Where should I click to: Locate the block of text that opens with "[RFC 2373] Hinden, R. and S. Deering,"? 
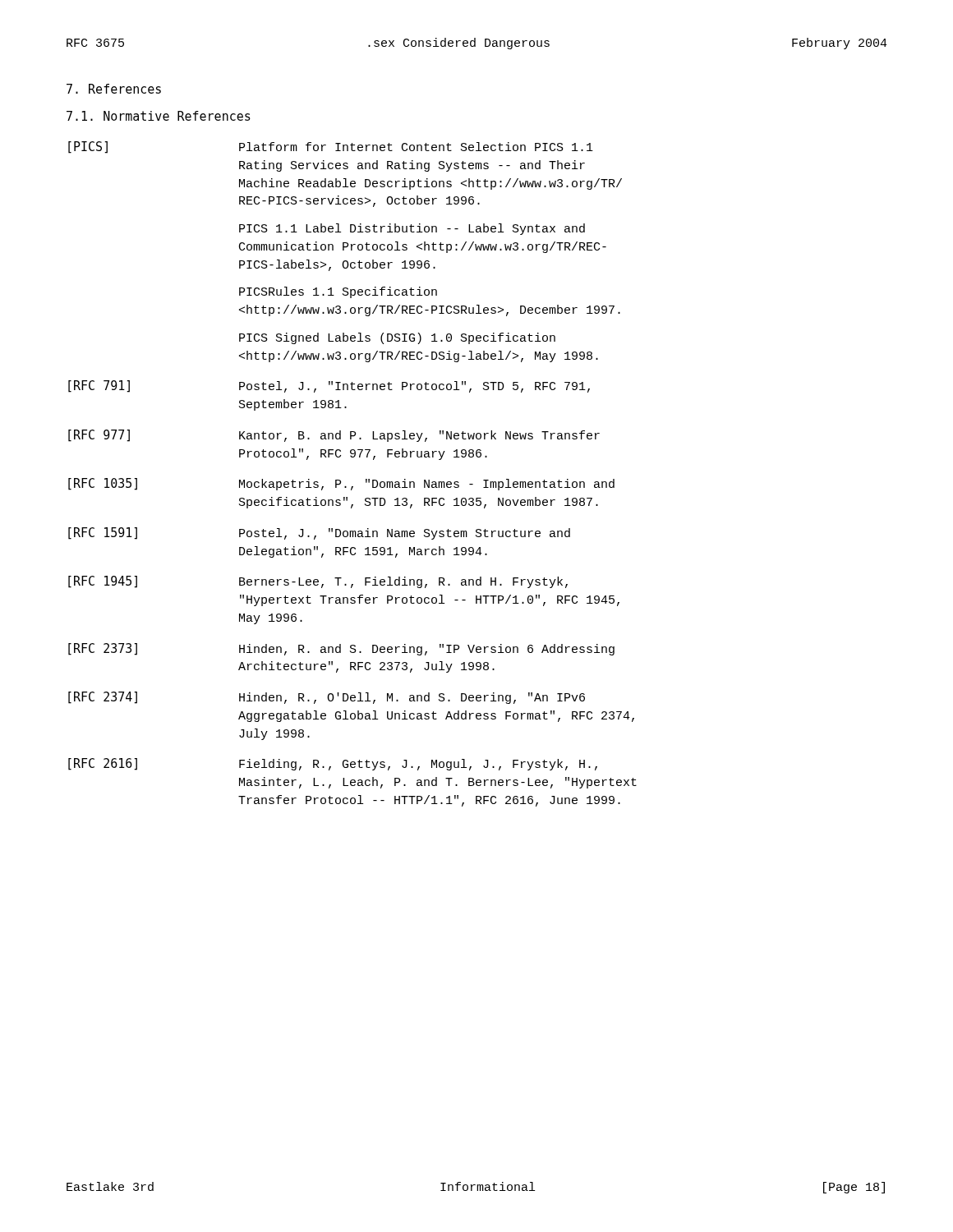(476, 659)
